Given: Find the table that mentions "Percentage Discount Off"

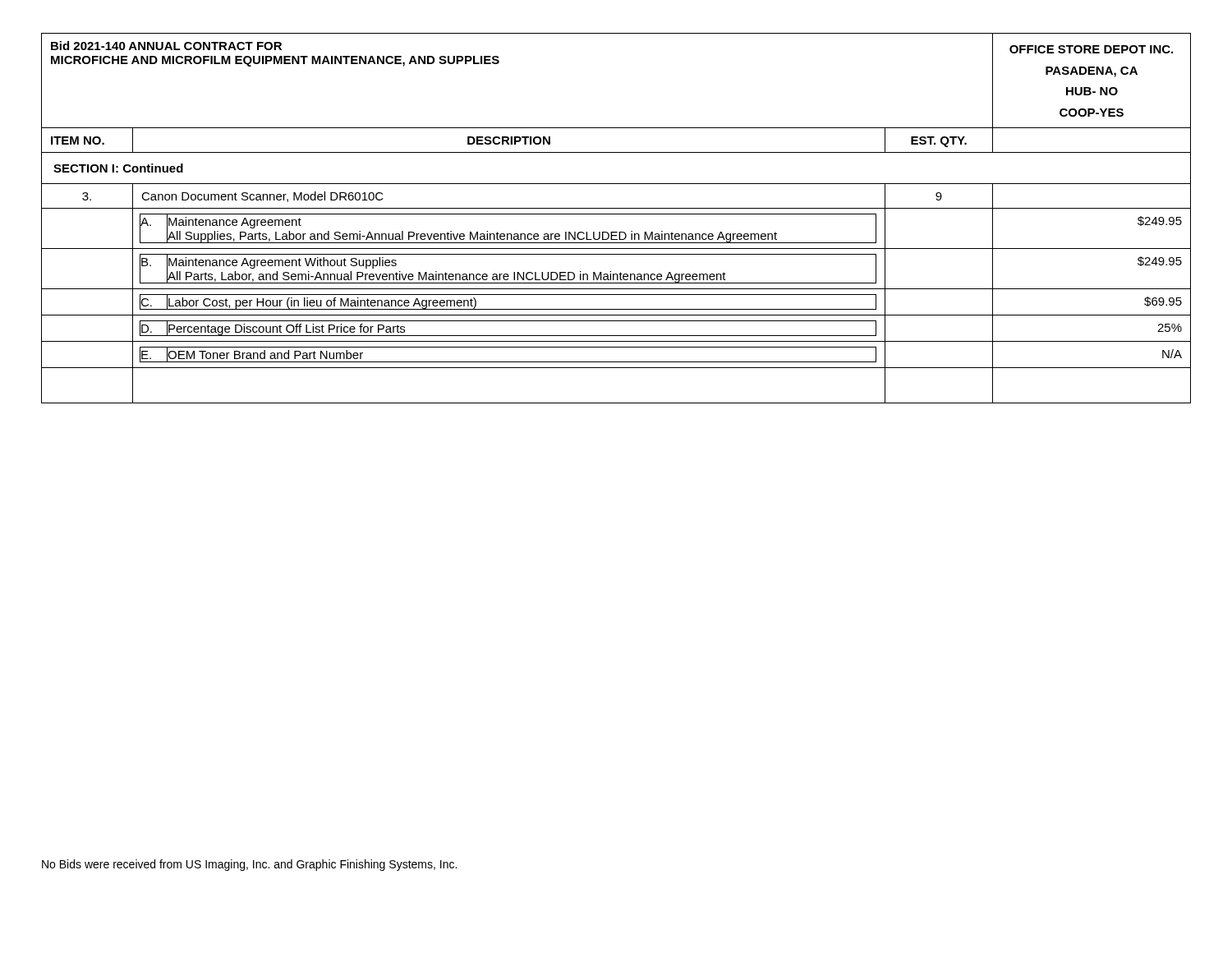Looking at the screenshot, I should pos(616,328).
